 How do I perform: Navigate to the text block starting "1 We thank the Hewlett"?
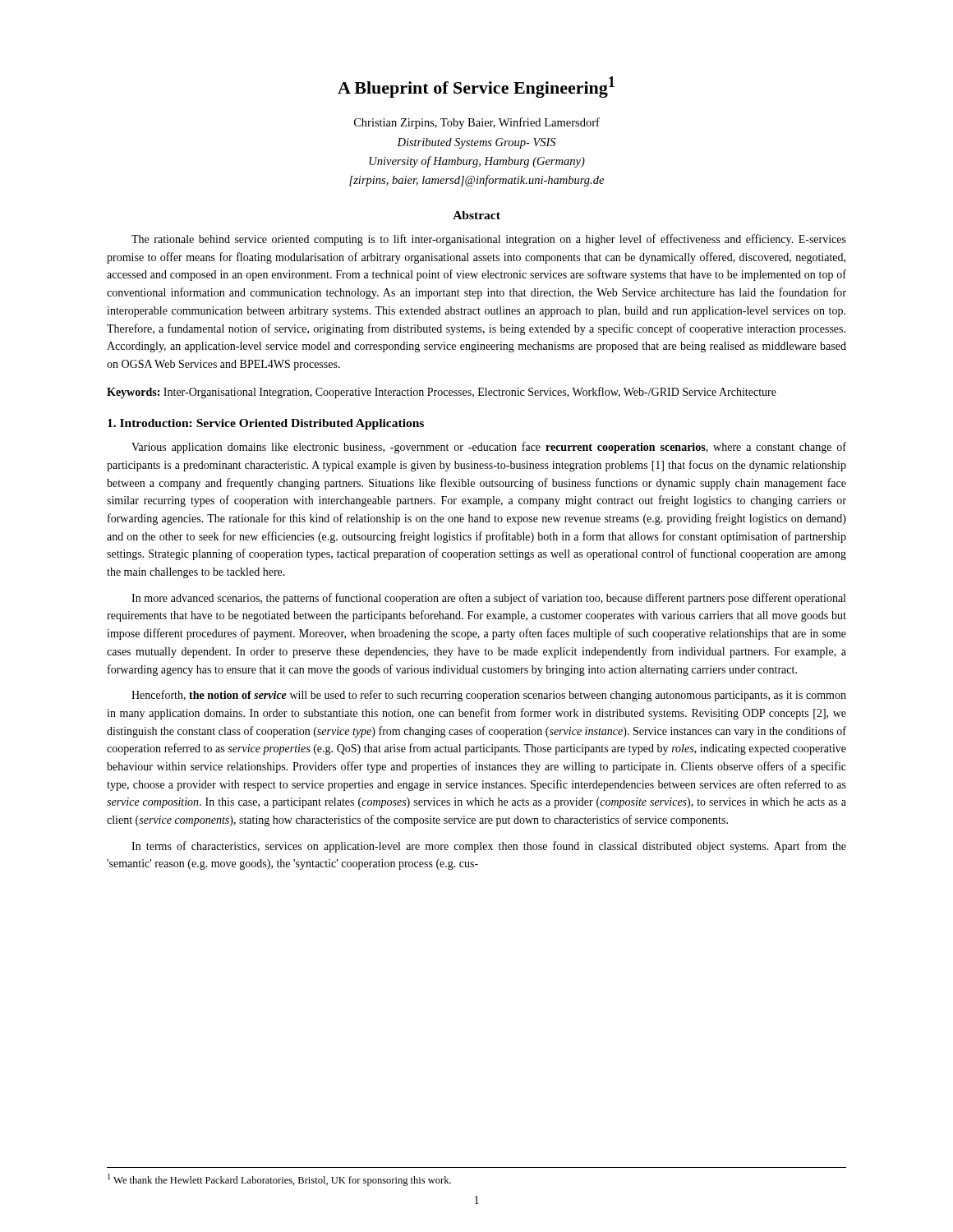tap(279, 1179)
